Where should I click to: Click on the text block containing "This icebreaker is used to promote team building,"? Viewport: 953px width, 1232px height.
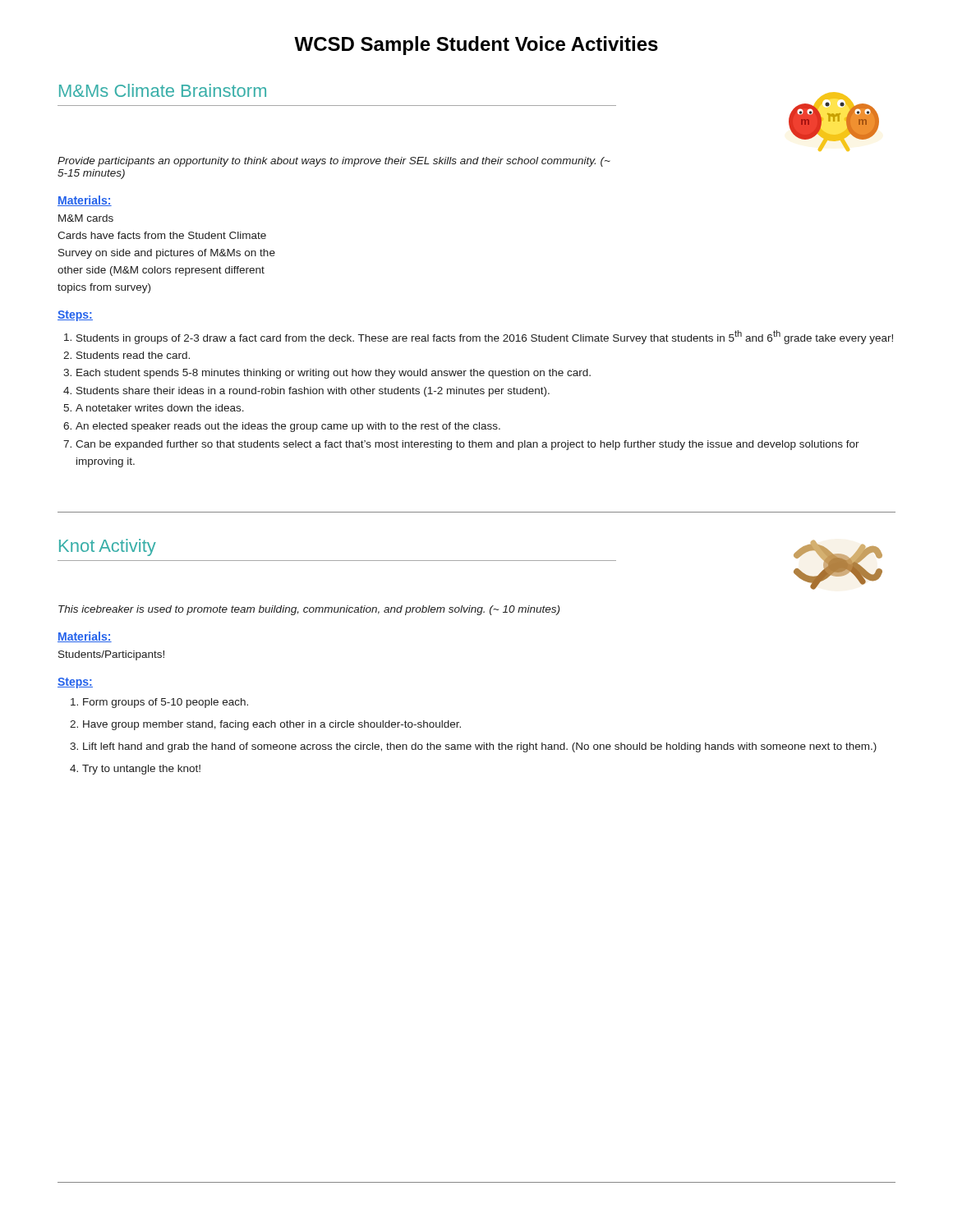[x=309, y=609]
